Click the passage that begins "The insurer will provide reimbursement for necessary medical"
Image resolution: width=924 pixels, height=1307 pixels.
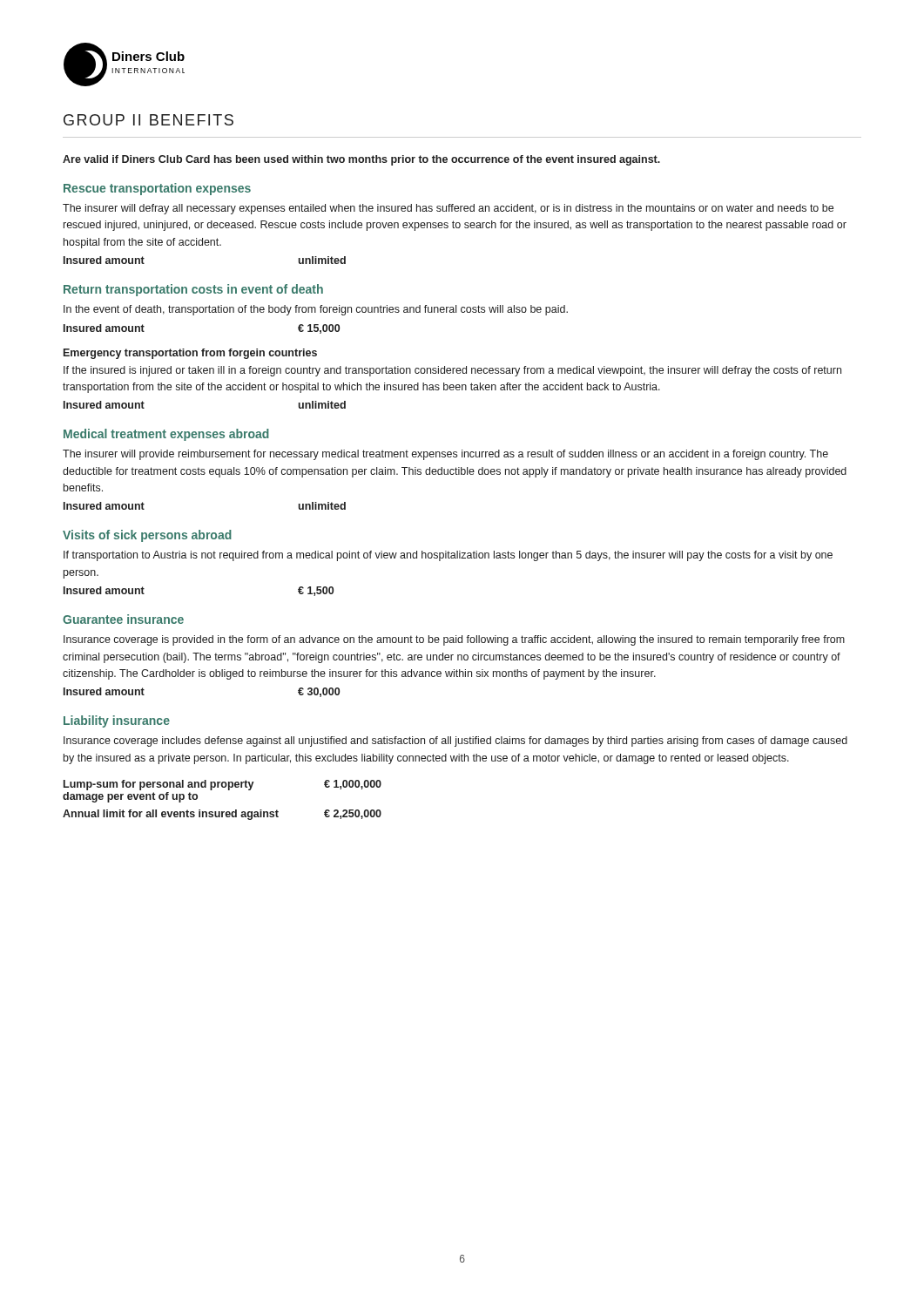pyautogui.click(x=455, y=471)
